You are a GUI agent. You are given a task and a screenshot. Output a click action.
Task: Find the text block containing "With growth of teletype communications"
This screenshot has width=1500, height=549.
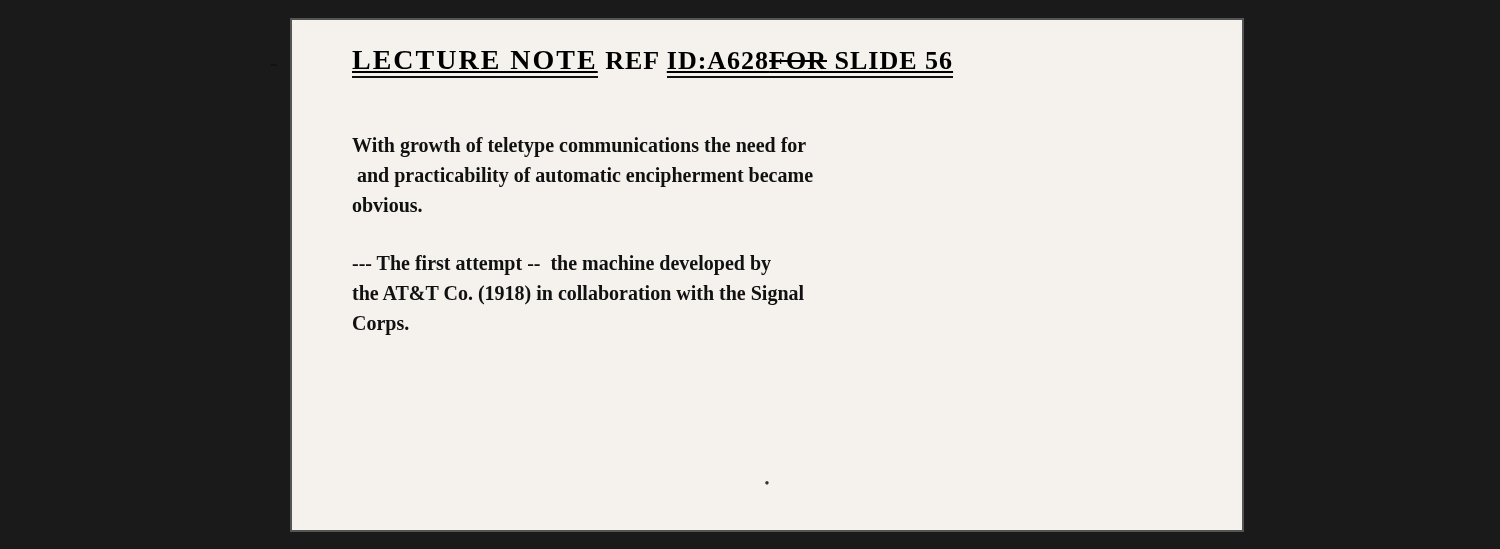pyautogui.click(x=583, y=175)
